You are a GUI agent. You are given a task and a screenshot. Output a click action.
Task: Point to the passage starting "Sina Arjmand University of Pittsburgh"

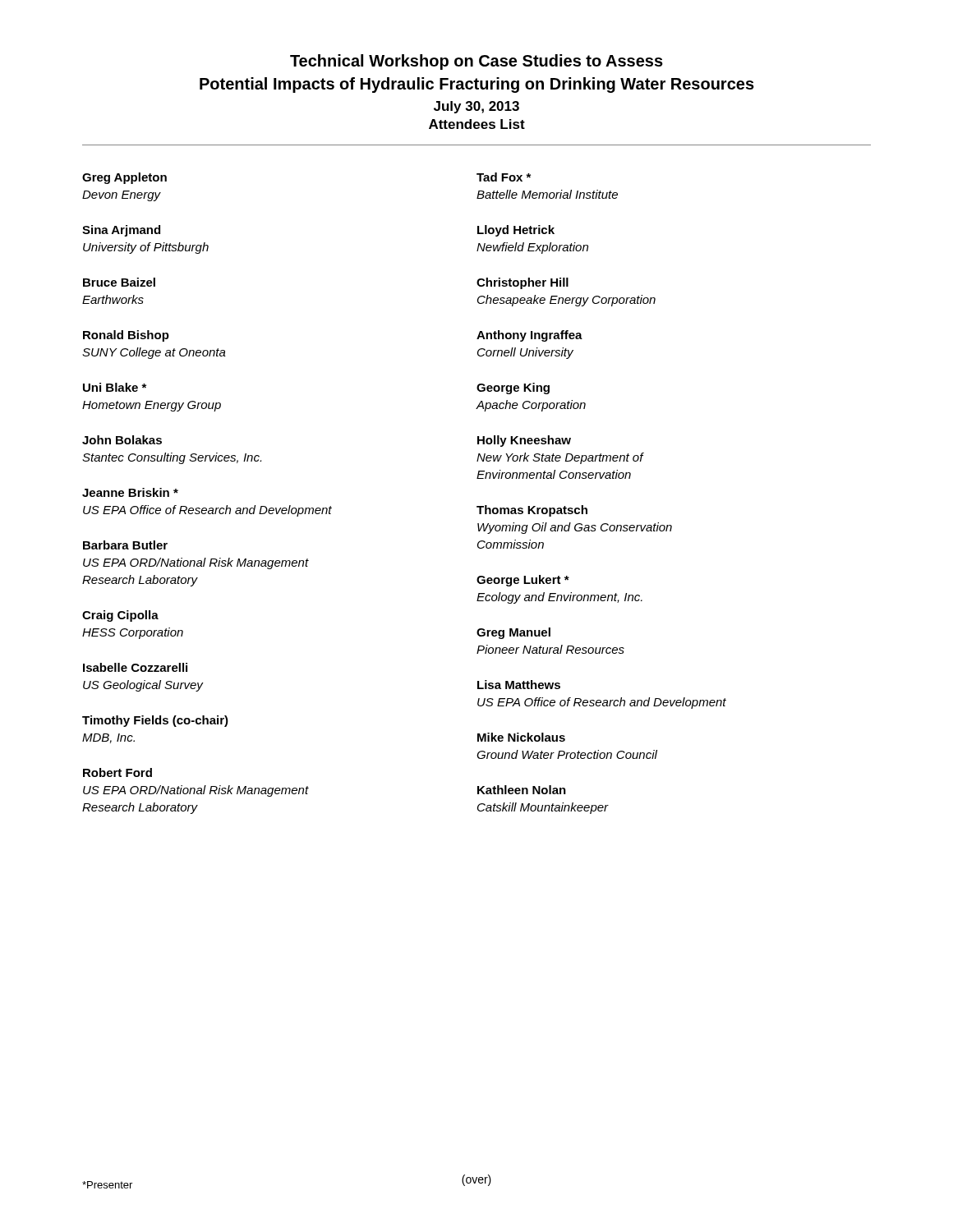121,231
